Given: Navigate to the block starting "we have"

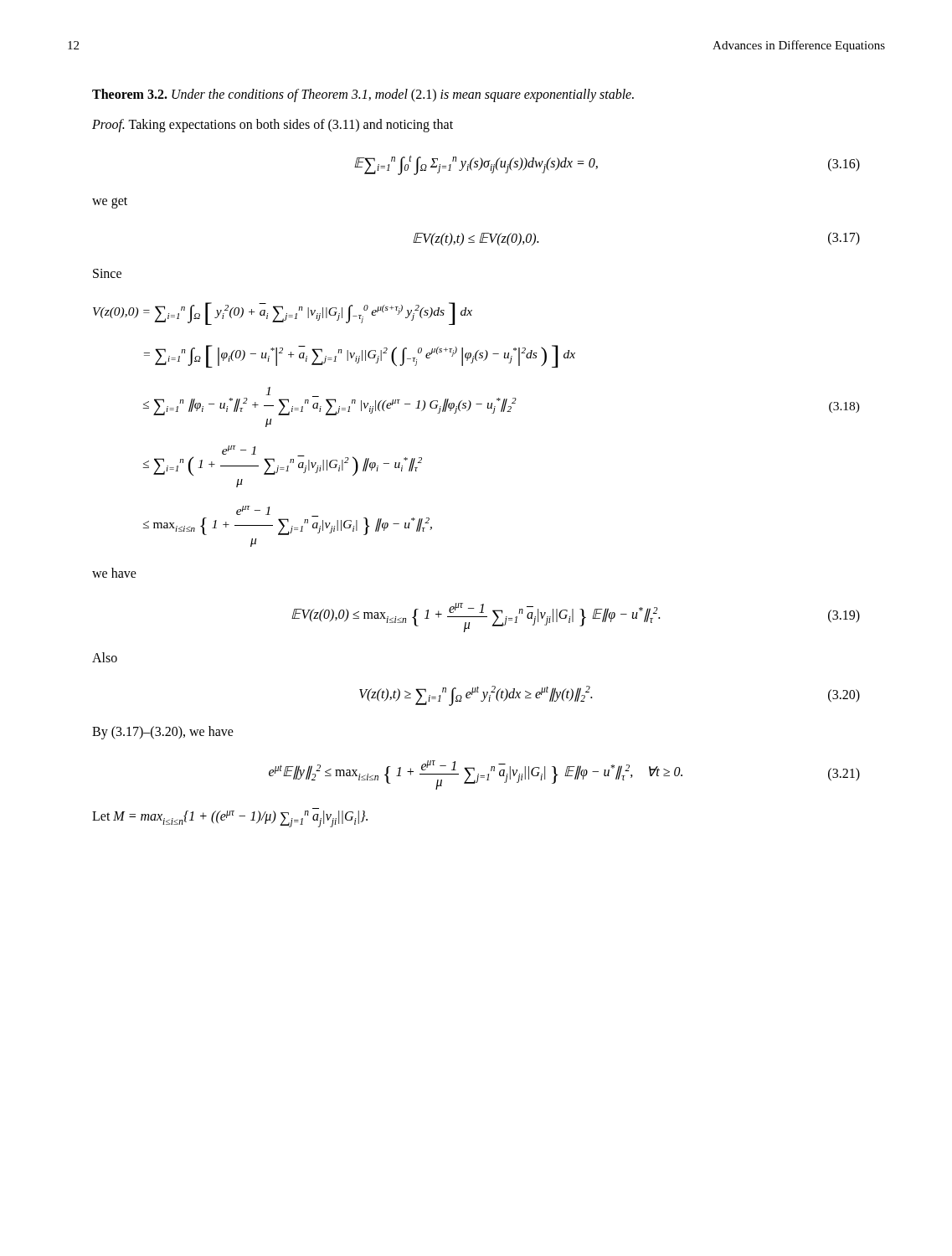Looking at the screenshot, I should tap(114, 573).
